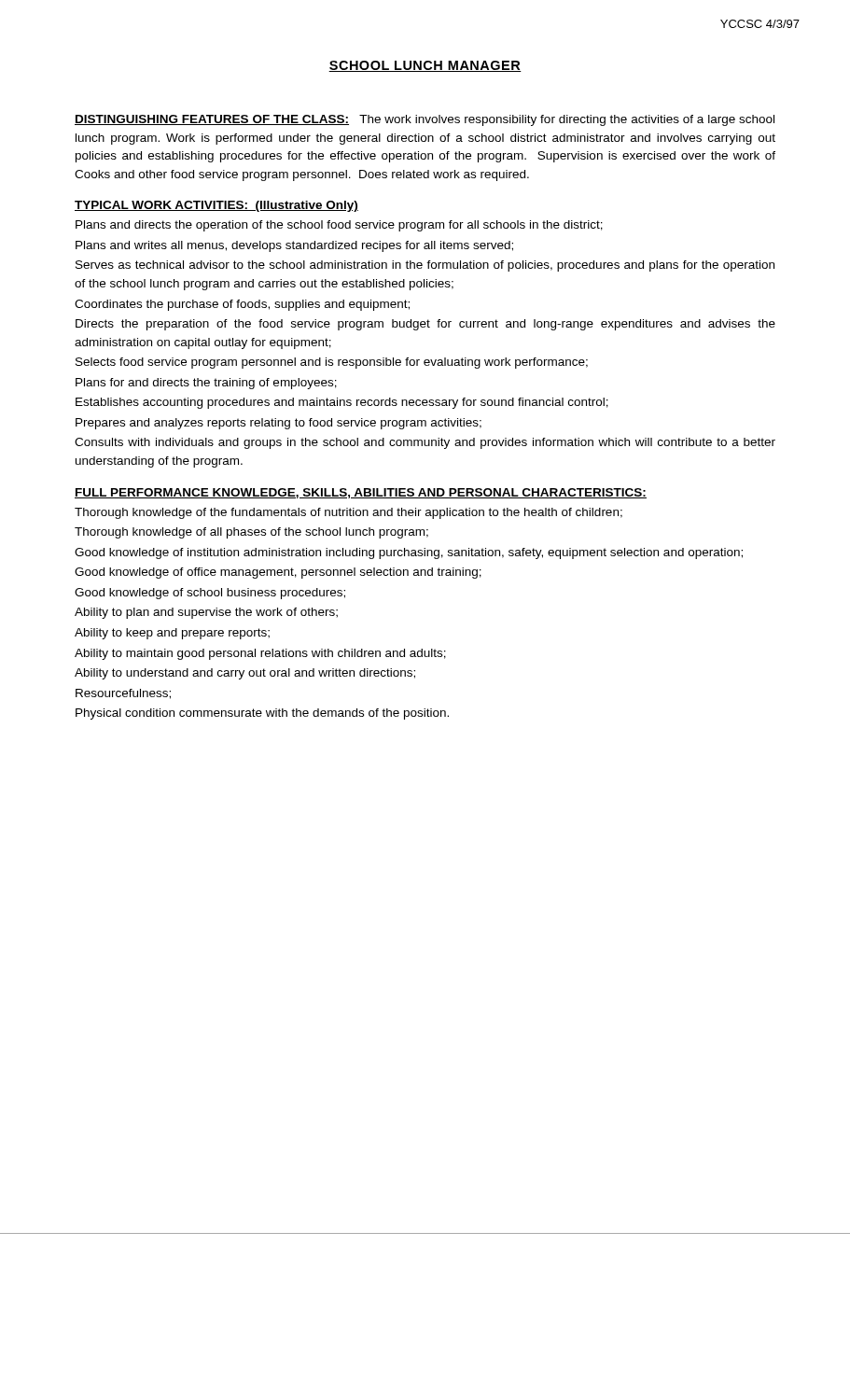Find the list item containing "Ability to plan and"
Image resolution: width=850 pixels, height=1400 pixels.
pos(207,612)
